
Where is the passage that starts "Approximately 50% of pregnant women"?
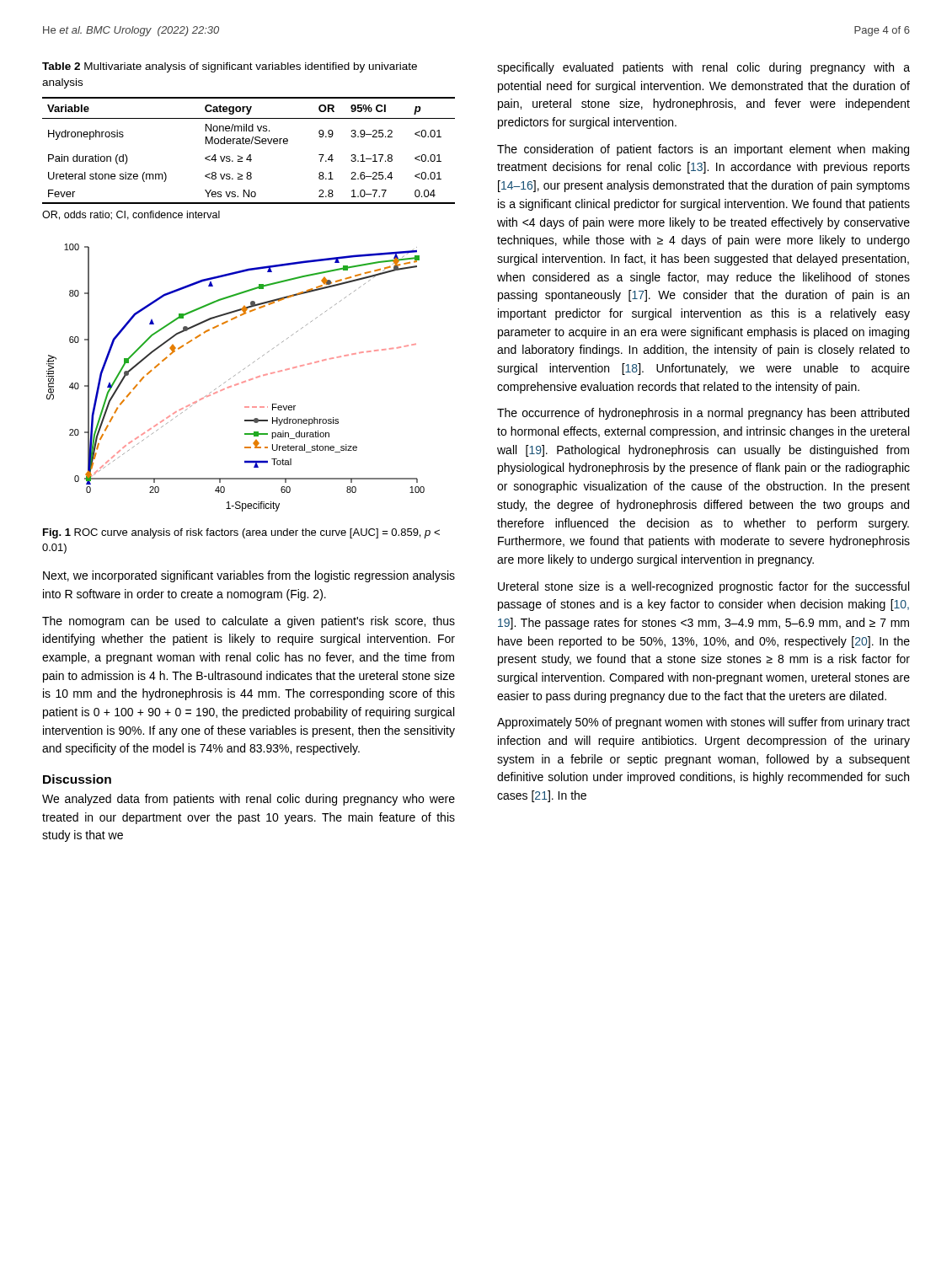pos(703,759)
